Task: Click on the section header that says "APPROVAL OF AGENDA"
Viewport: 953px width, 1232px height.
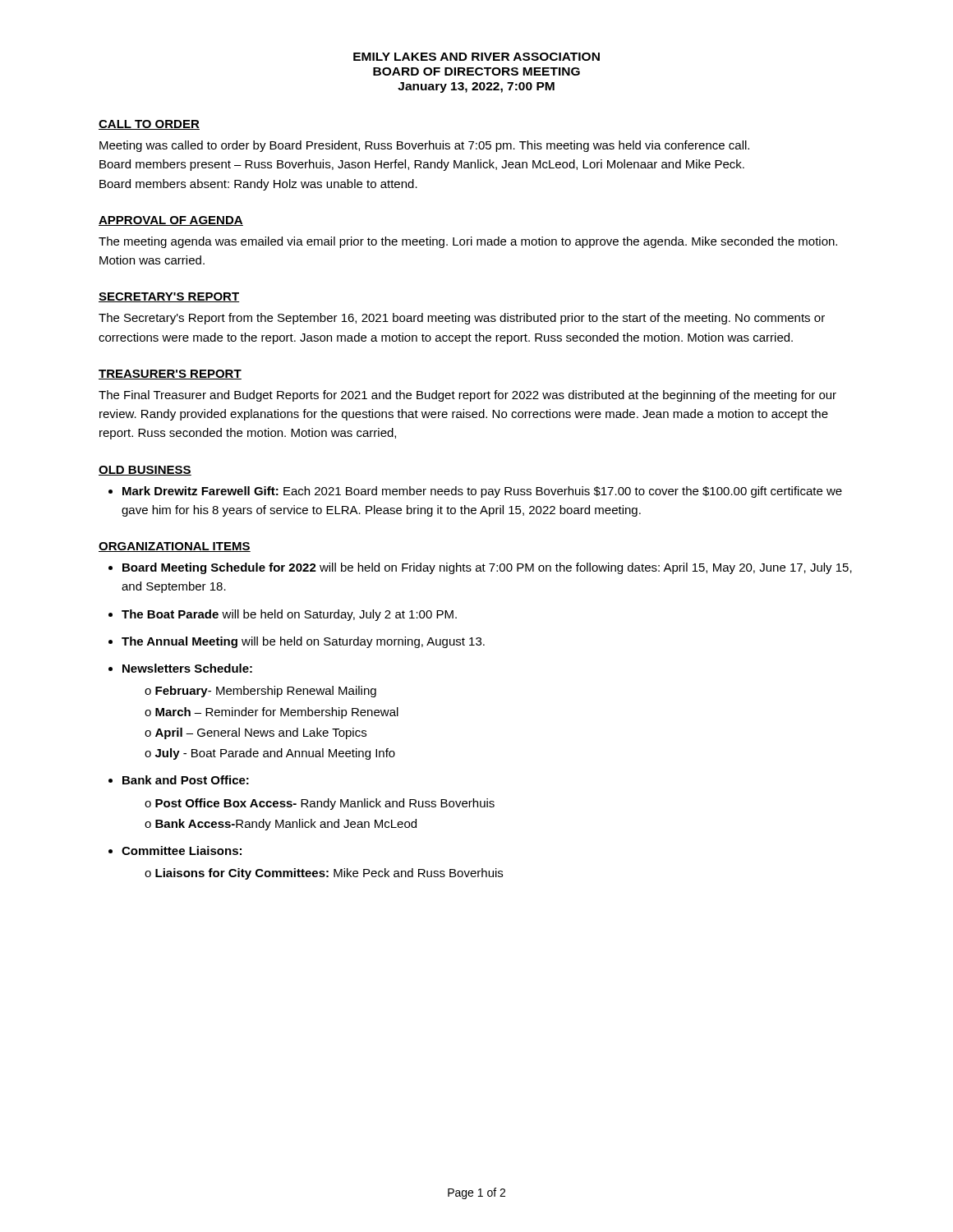Action: click(171, 219)
